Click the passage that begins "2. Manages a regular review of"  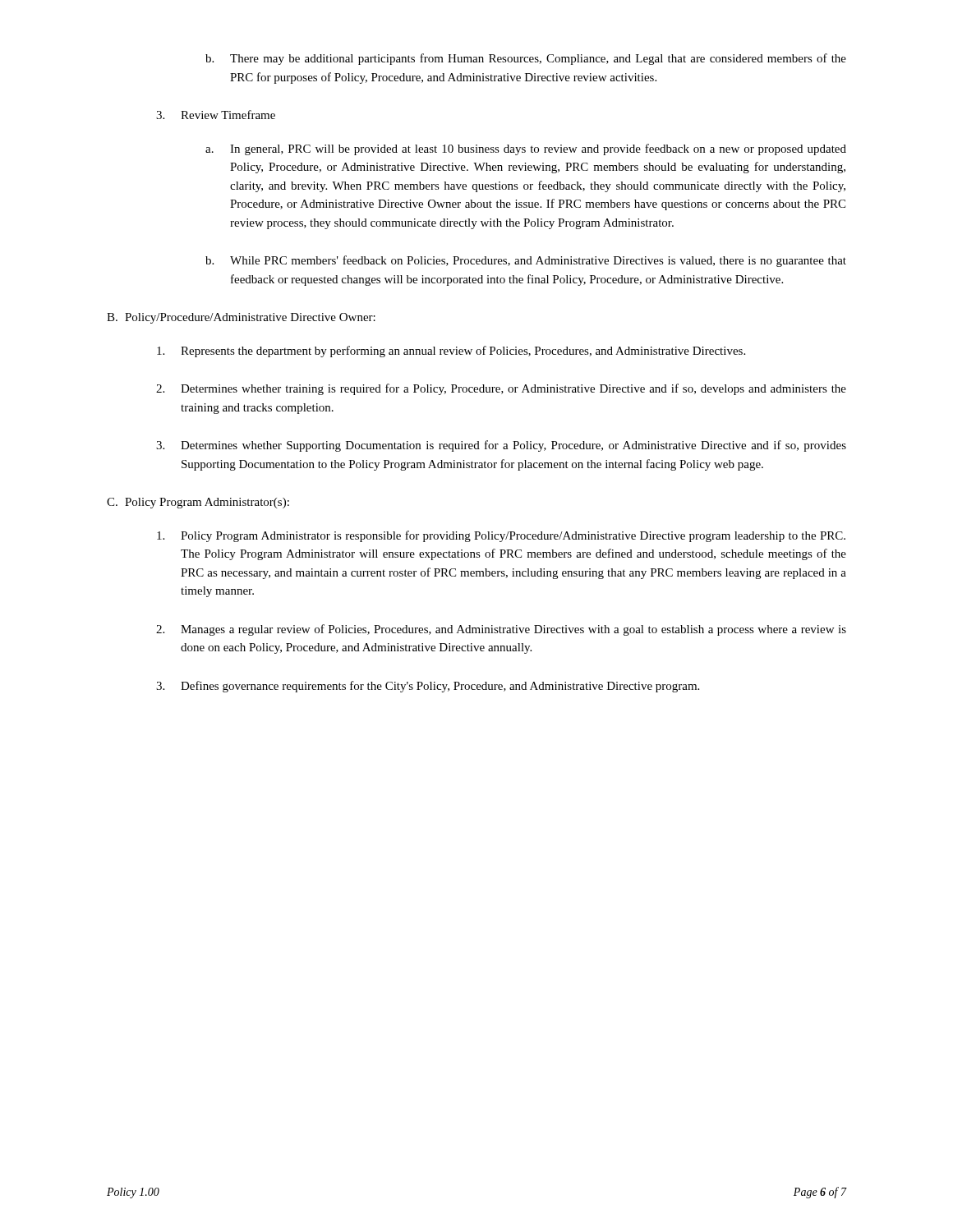click(x=501, y=638)
